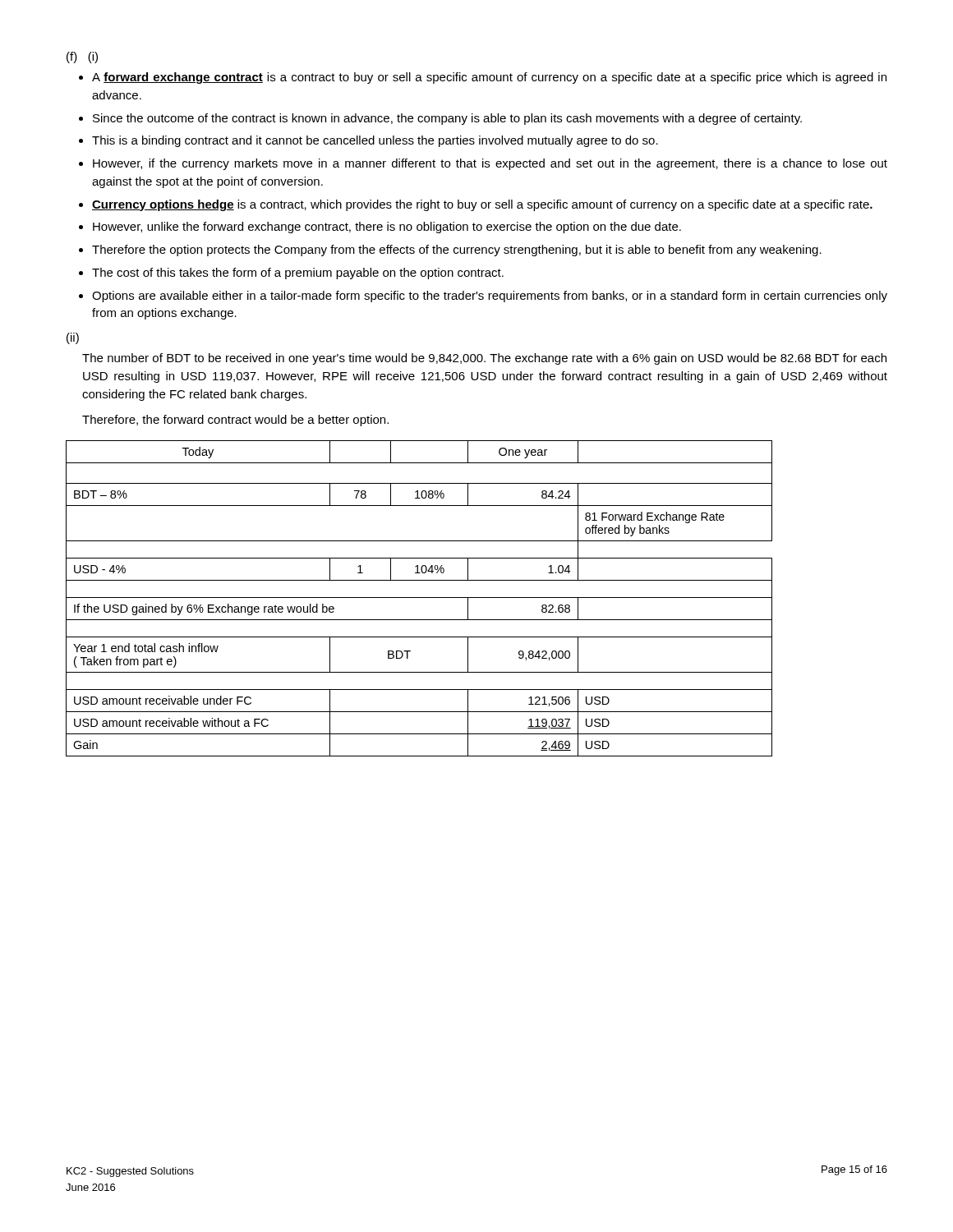Click on the list item with the text "The cost of this takes"
This screenshot has width=953, height=1232.
pos(298,272)
